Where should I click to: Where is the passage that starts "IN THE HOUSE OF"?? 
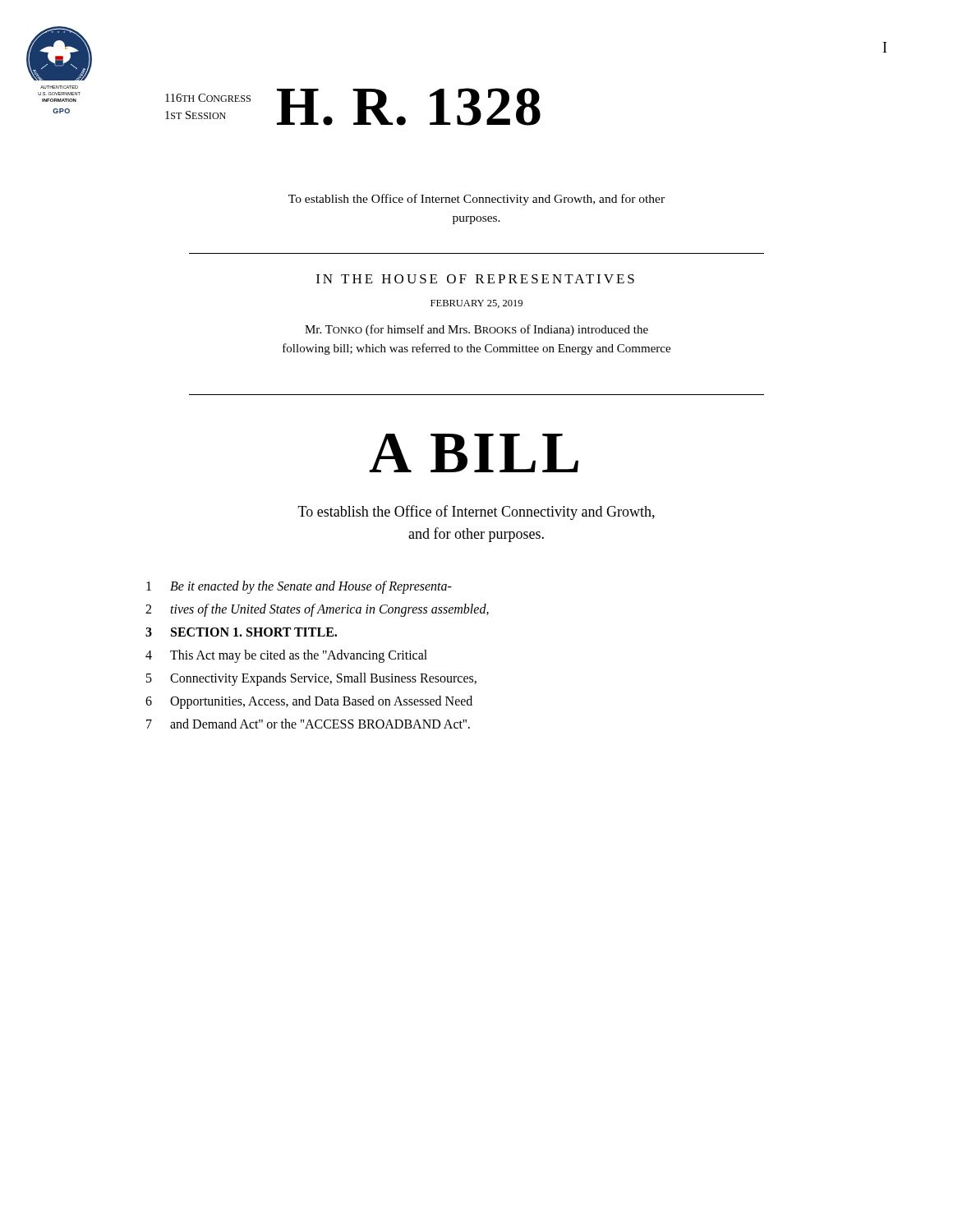click(476, 279)
